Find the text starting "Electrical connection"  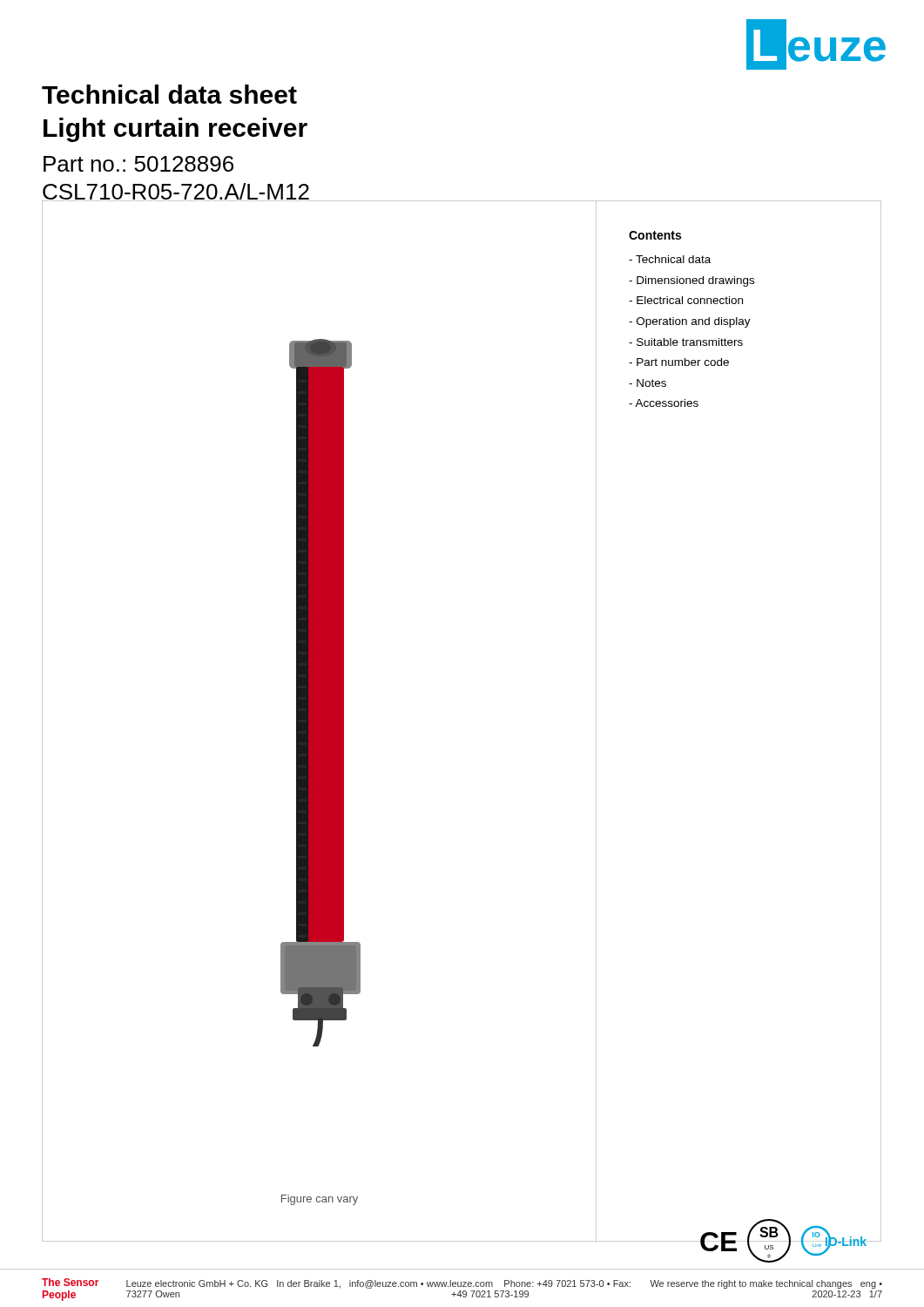point(686,300)
